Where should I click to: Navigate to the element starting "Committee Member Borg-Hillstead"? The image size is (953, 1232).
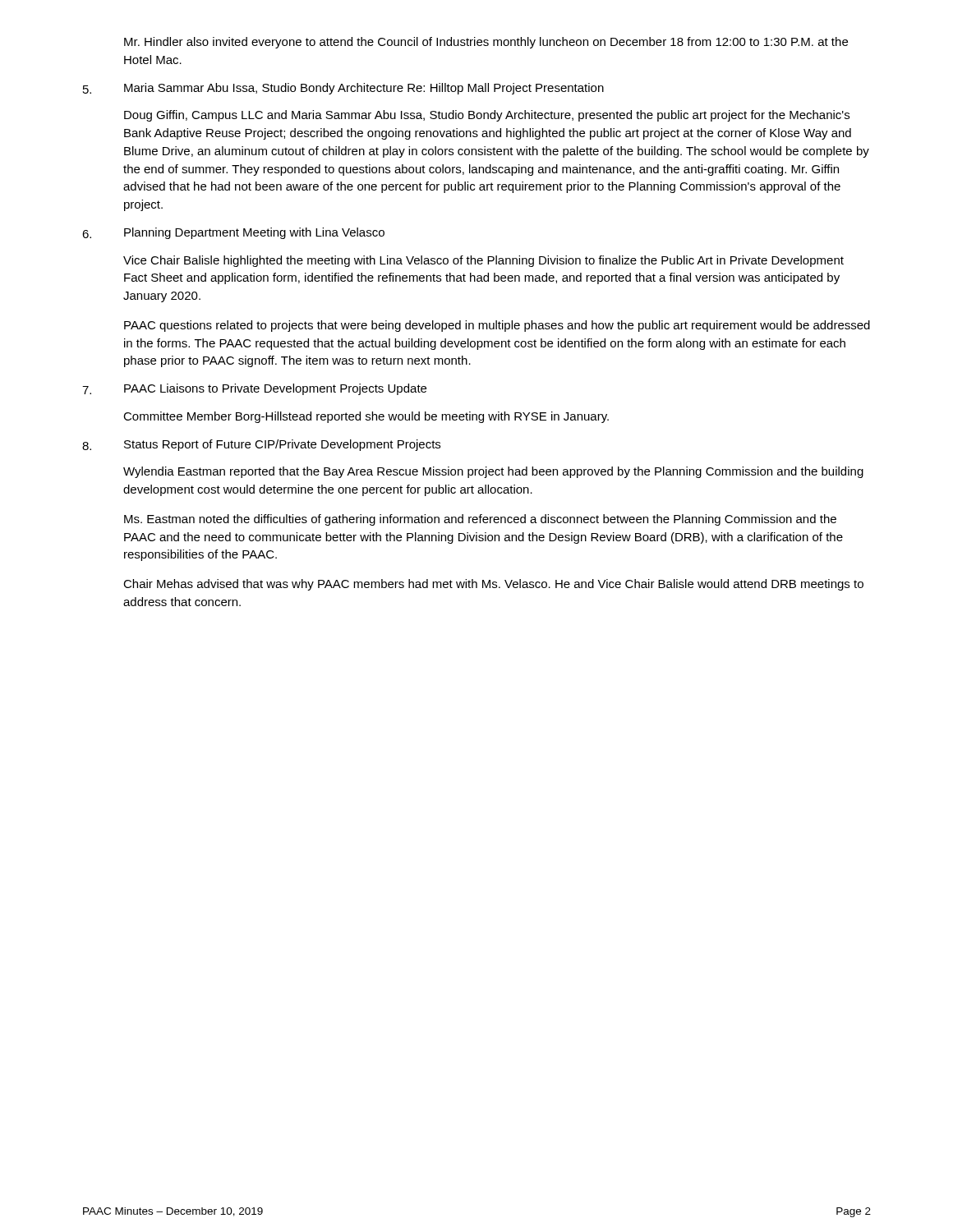point(497,416)
